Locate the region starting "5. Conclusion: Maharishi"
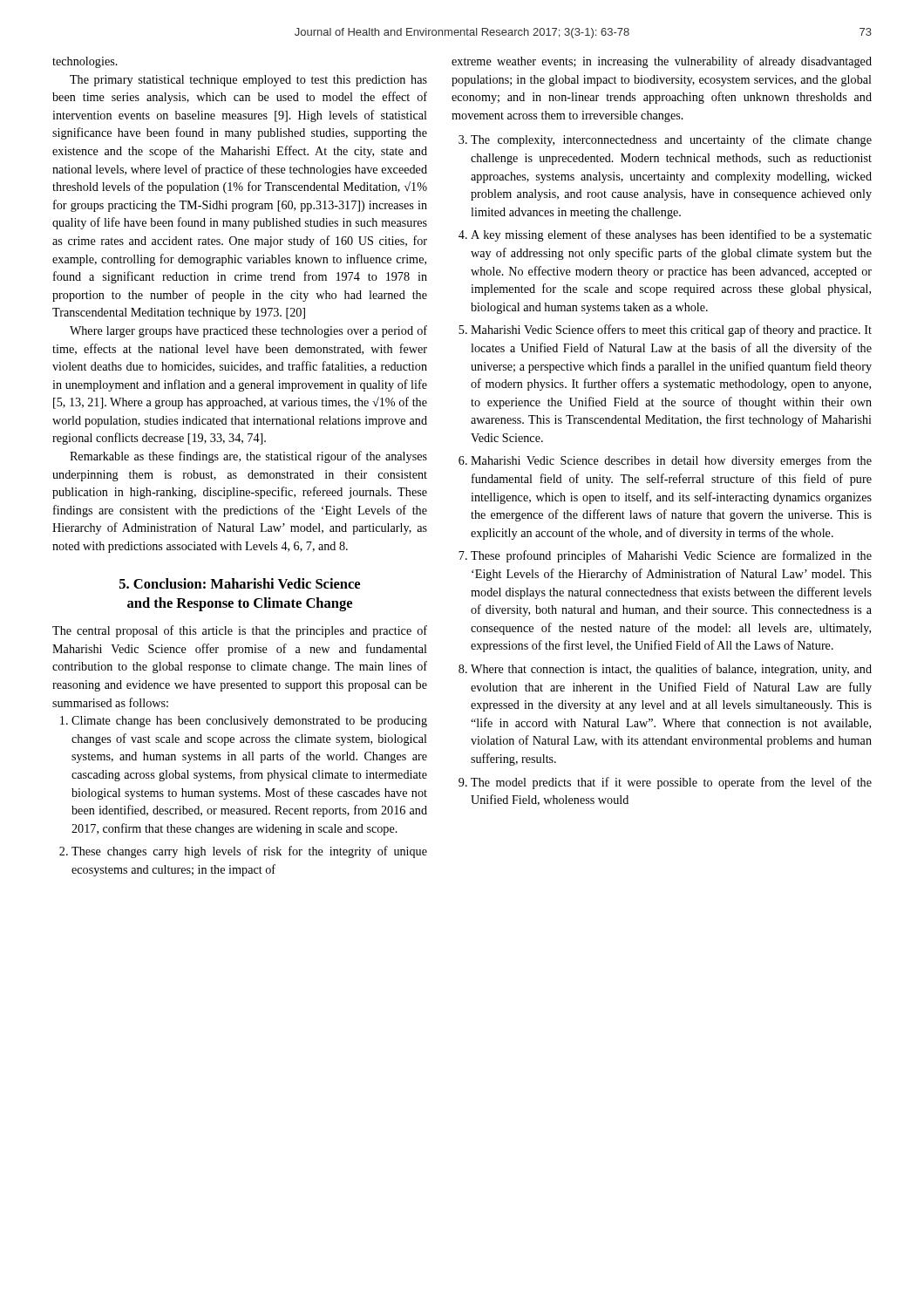Image resolution: width=924 pixels, height=1308 pixels. tap(240, 593)
